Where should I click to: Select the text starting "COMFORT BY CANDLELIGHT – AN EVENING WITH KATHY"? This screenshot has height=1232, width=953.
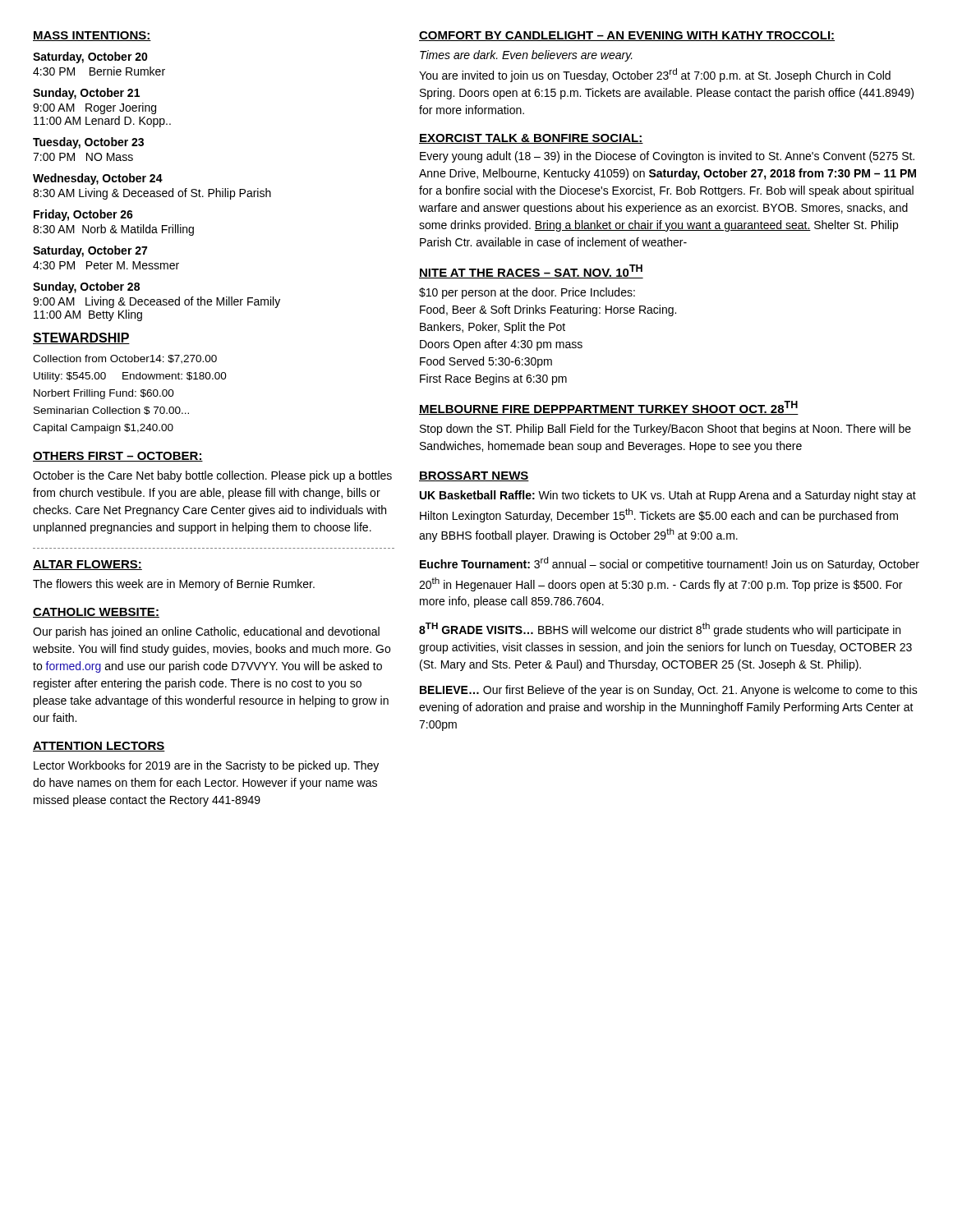point(627,35)
